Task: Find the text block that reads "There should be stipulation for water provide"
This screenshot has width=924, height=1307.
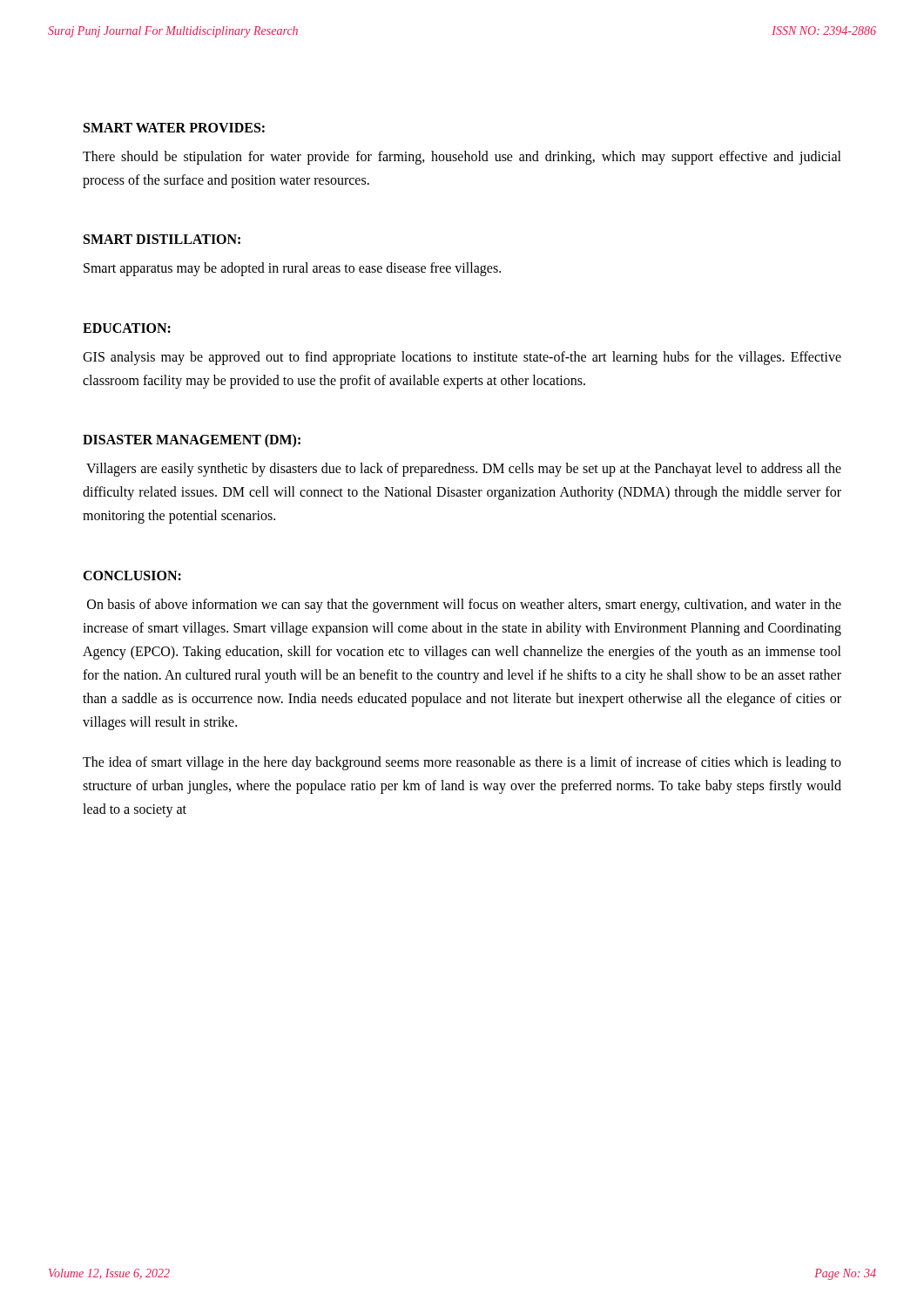Action: (x=462, y=168)
